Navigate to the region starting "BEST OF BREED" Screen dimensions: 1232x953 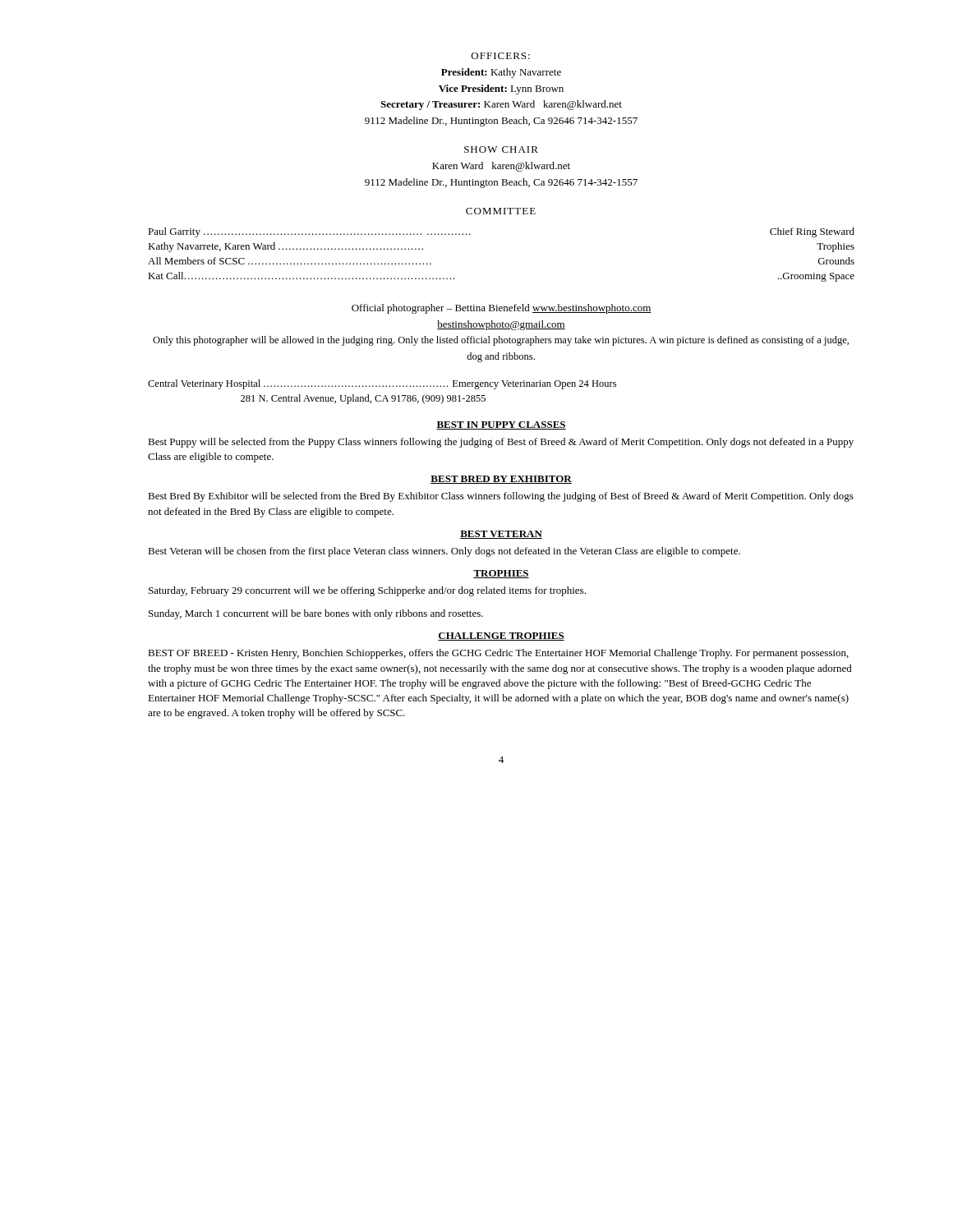point(500,683)
